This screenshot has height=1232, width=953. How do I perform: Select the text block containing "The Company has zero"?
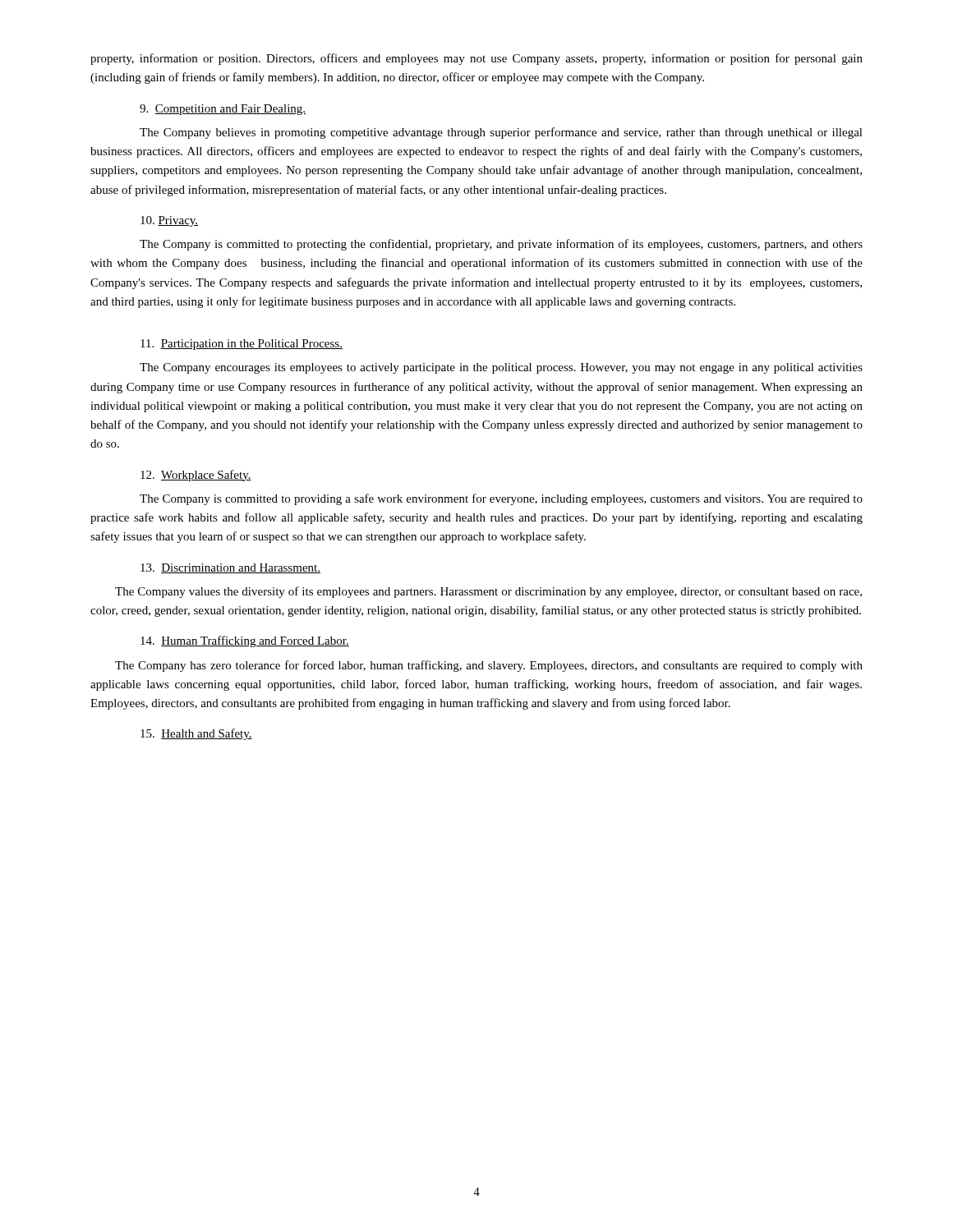[476, 684]
